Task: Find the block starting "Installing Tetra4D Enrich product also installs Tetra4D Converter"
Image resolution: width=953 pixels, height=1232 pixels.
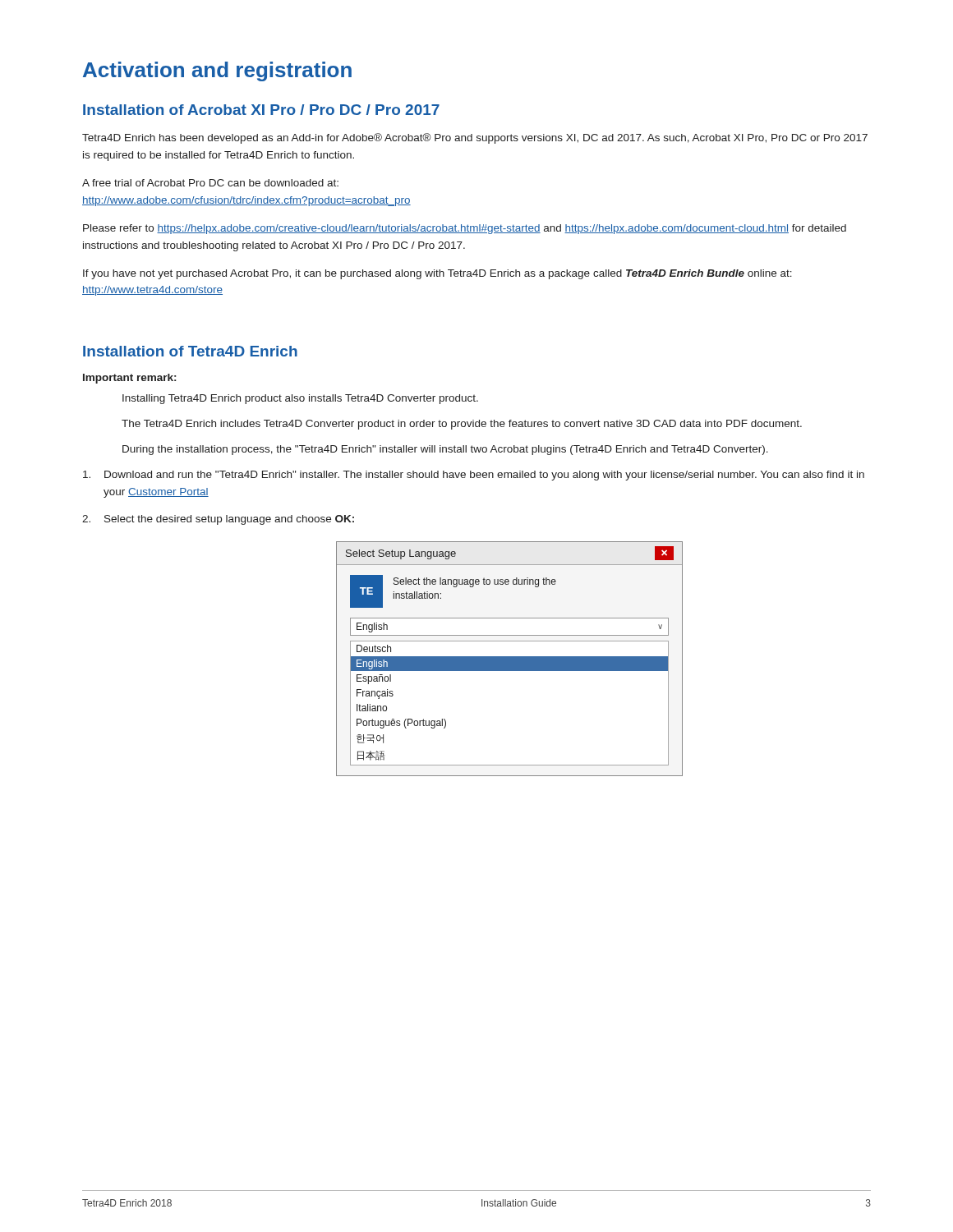Action: [x=300, y=398]
